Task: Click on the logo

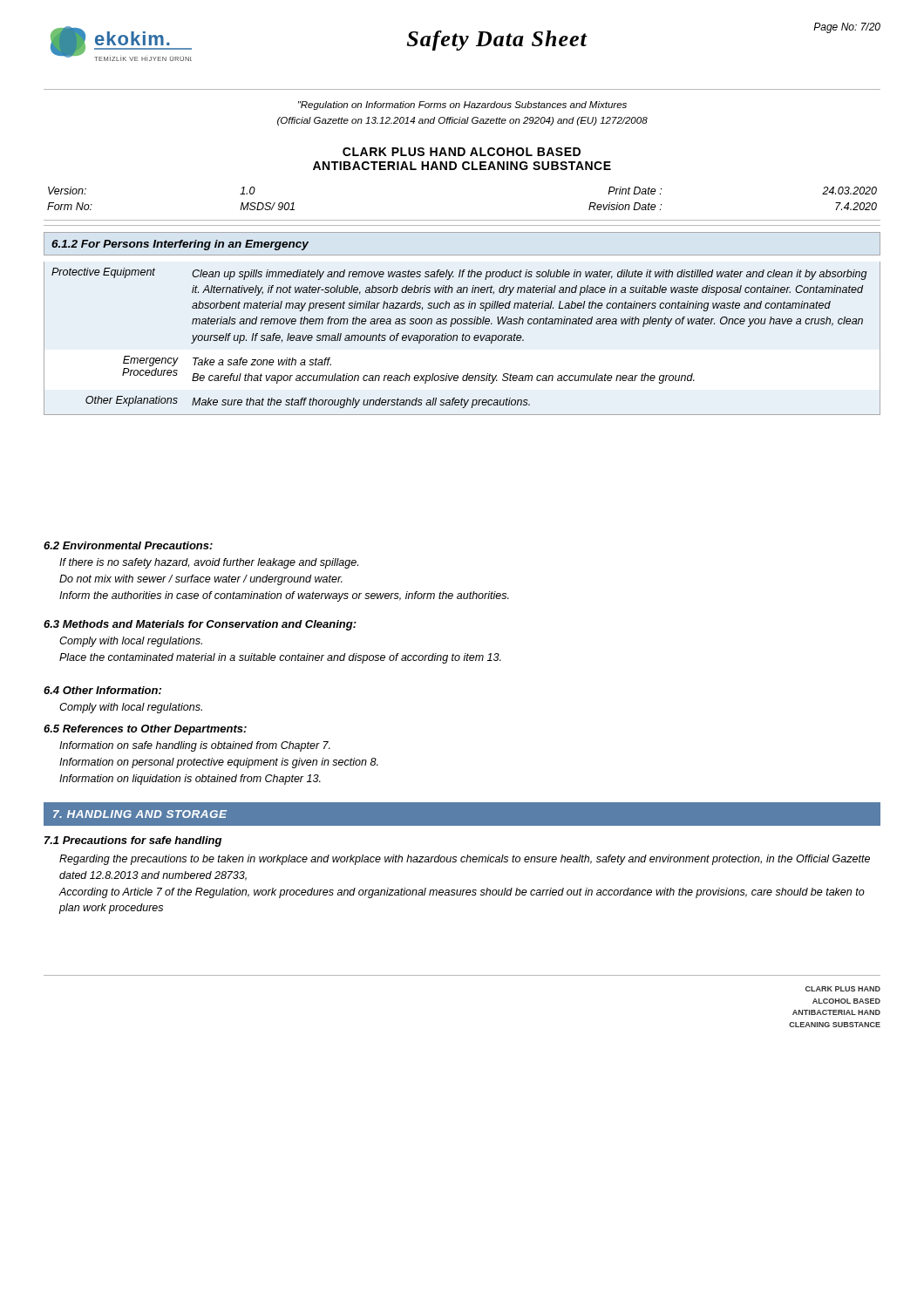Action: [118, 49]
